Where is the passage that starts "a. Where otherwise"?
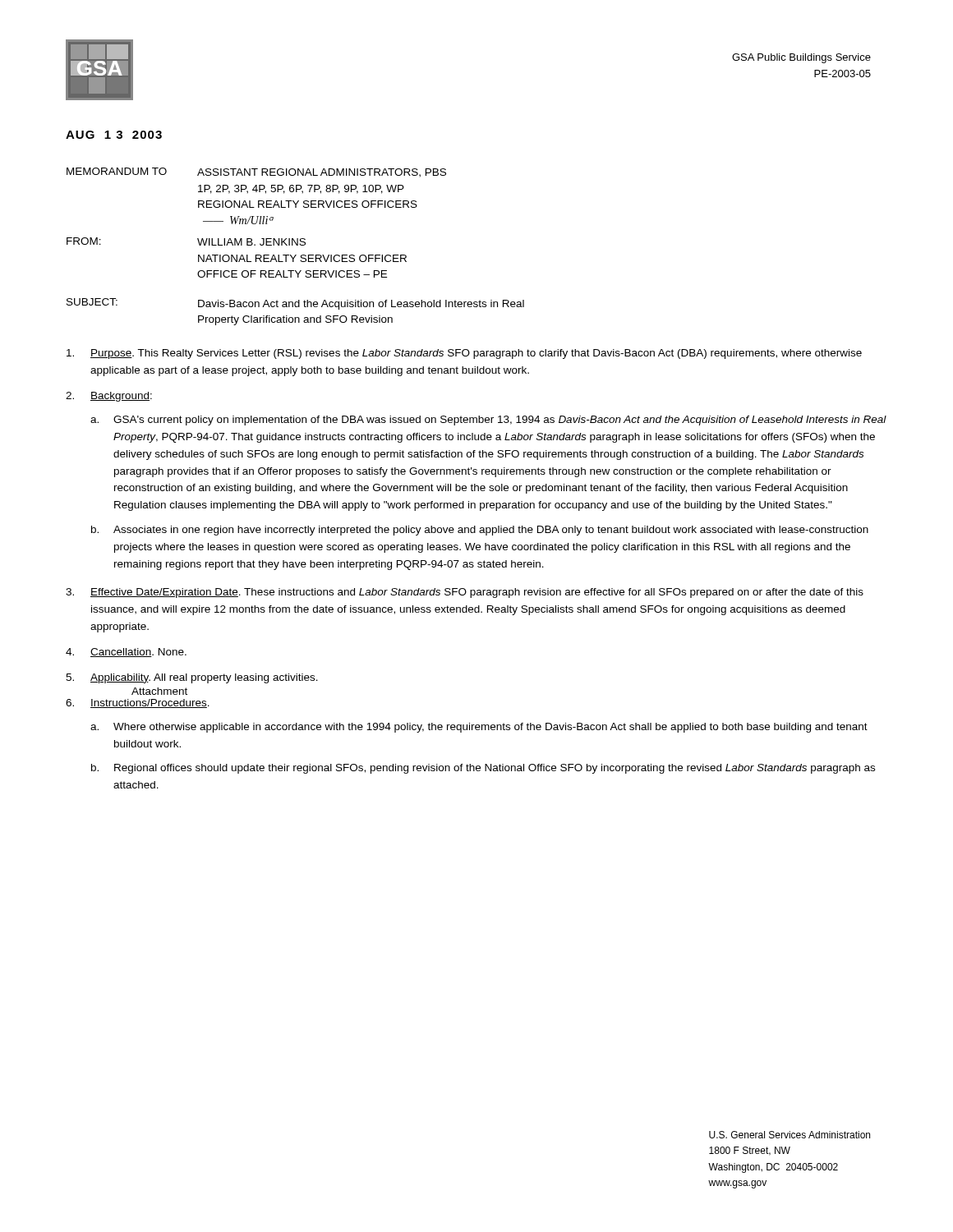This screenshot has height=1232, width=953. [489, 736]
